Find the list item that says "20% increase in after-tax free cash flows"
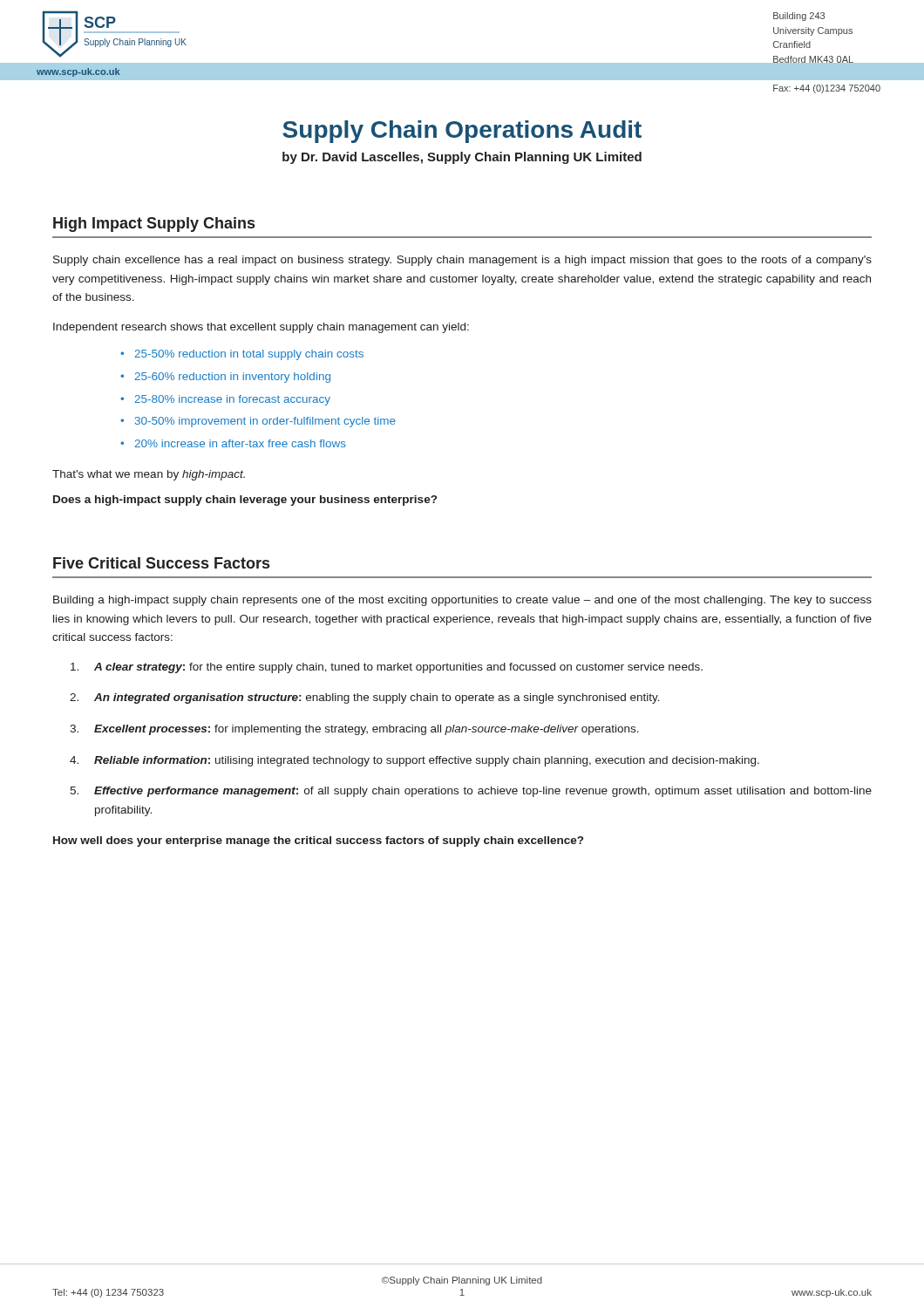The height and width of the screenshot is (1308, 924). coord(240,443)
